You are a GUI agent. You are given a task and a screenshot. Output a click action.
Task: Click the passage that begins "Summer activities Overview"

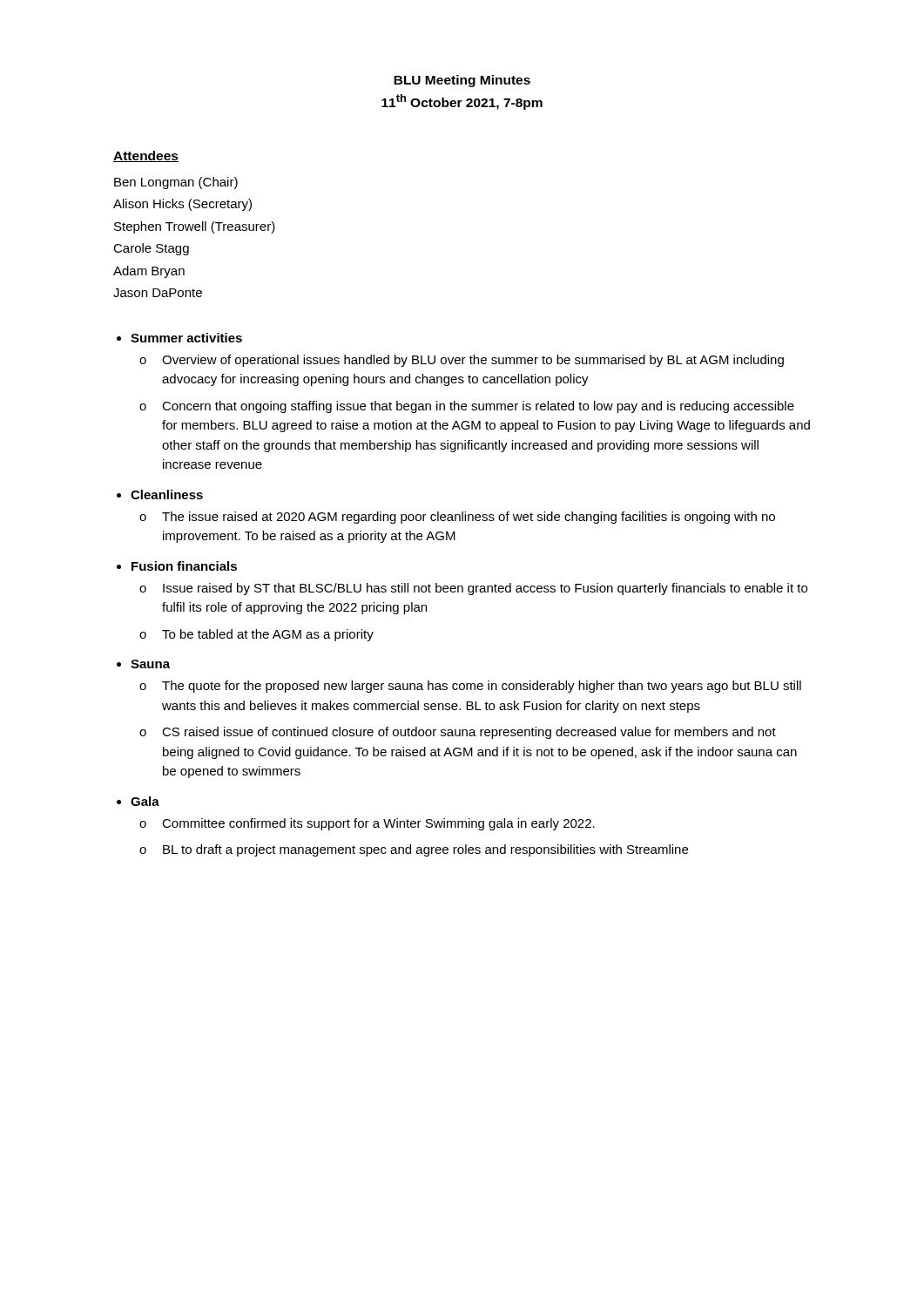pos(471,402)
